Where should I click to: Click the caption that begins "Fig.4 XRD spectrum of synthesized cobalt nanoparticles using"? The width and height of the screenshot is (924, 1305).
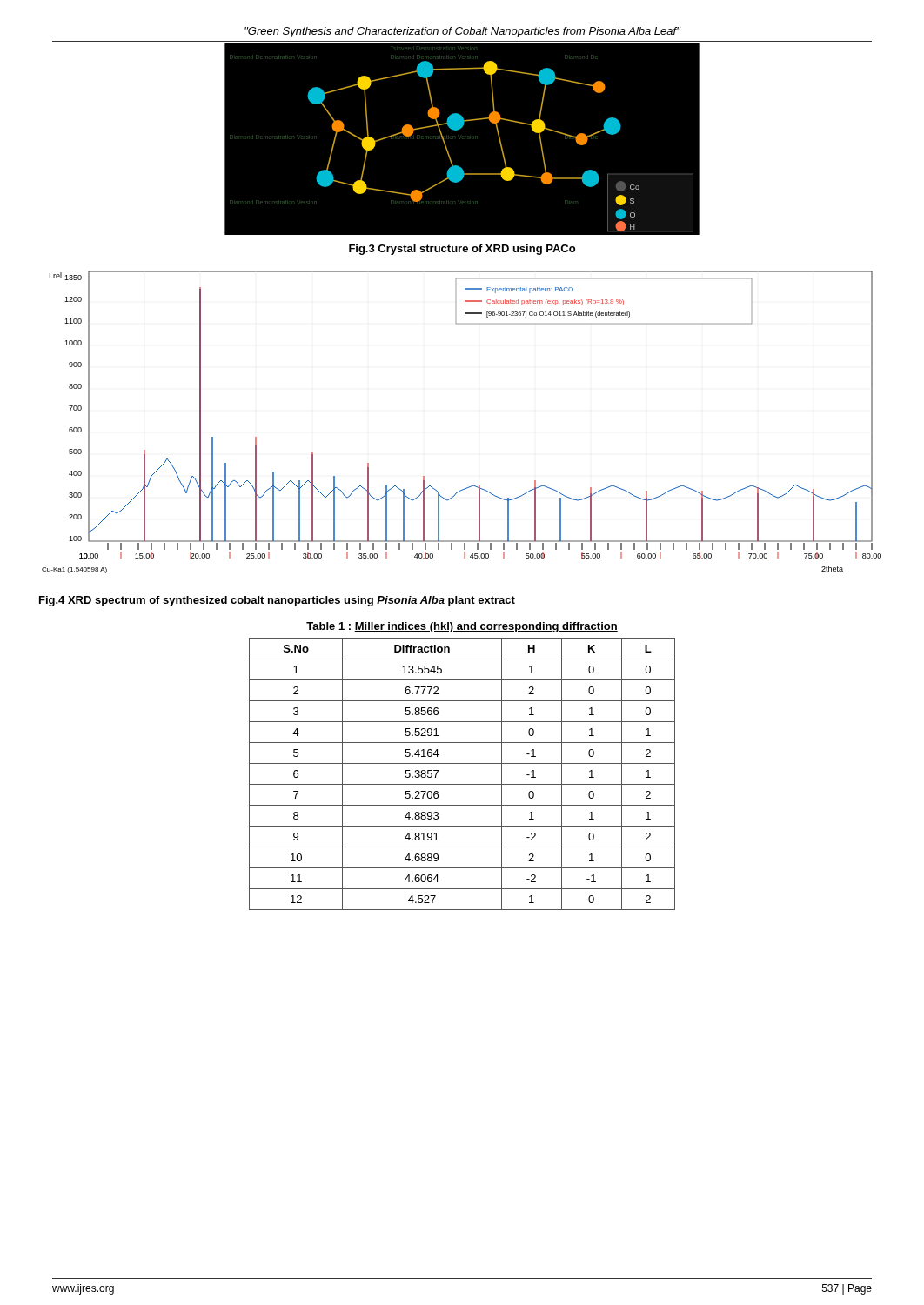tap(277, 600)
